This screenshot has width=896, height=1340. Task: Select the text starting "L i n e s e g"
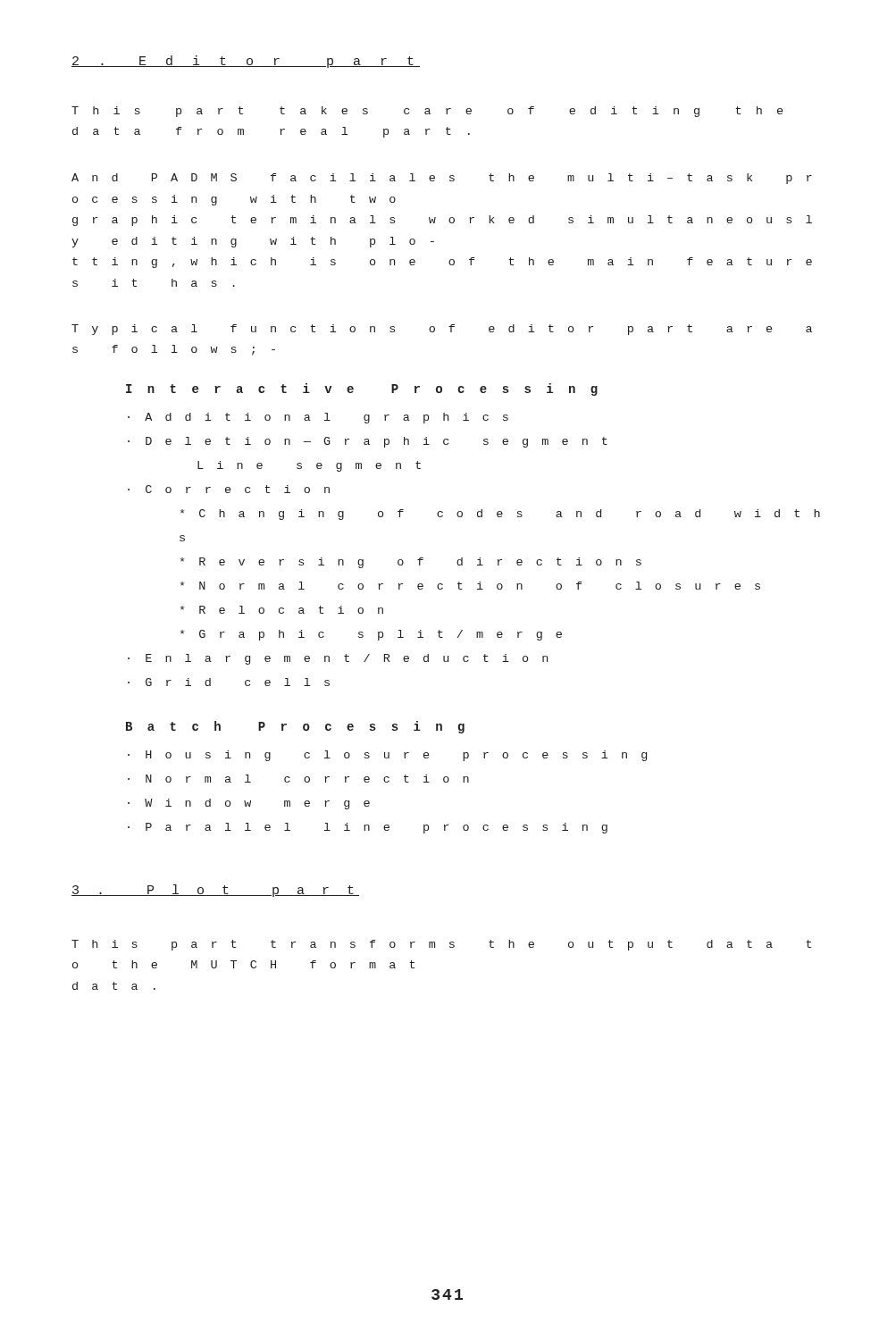click(x=311, y=465)
